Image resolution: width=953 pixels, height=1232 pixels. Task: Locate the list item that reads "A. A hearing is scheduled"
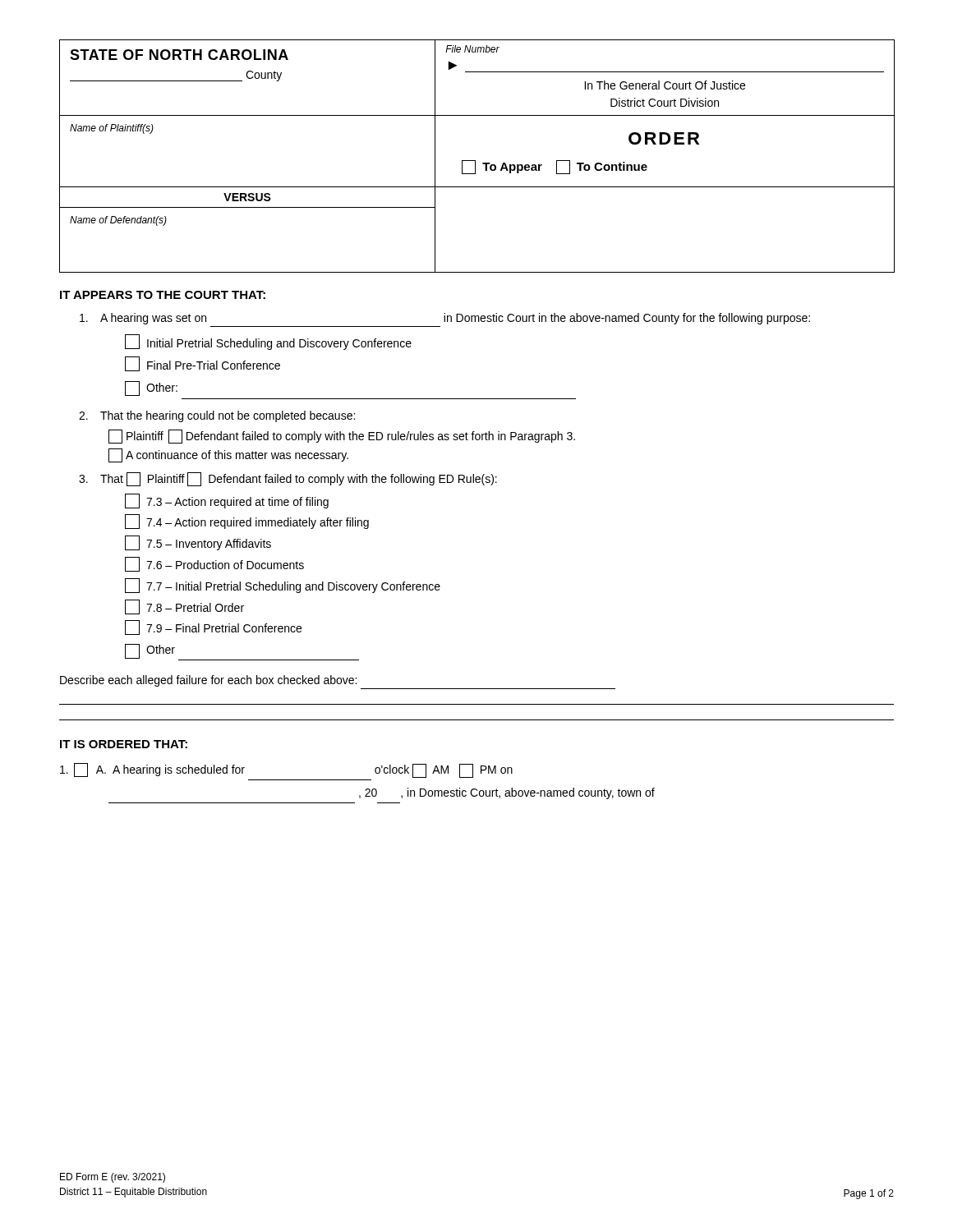pyautogui.click(x=476, y=782)
